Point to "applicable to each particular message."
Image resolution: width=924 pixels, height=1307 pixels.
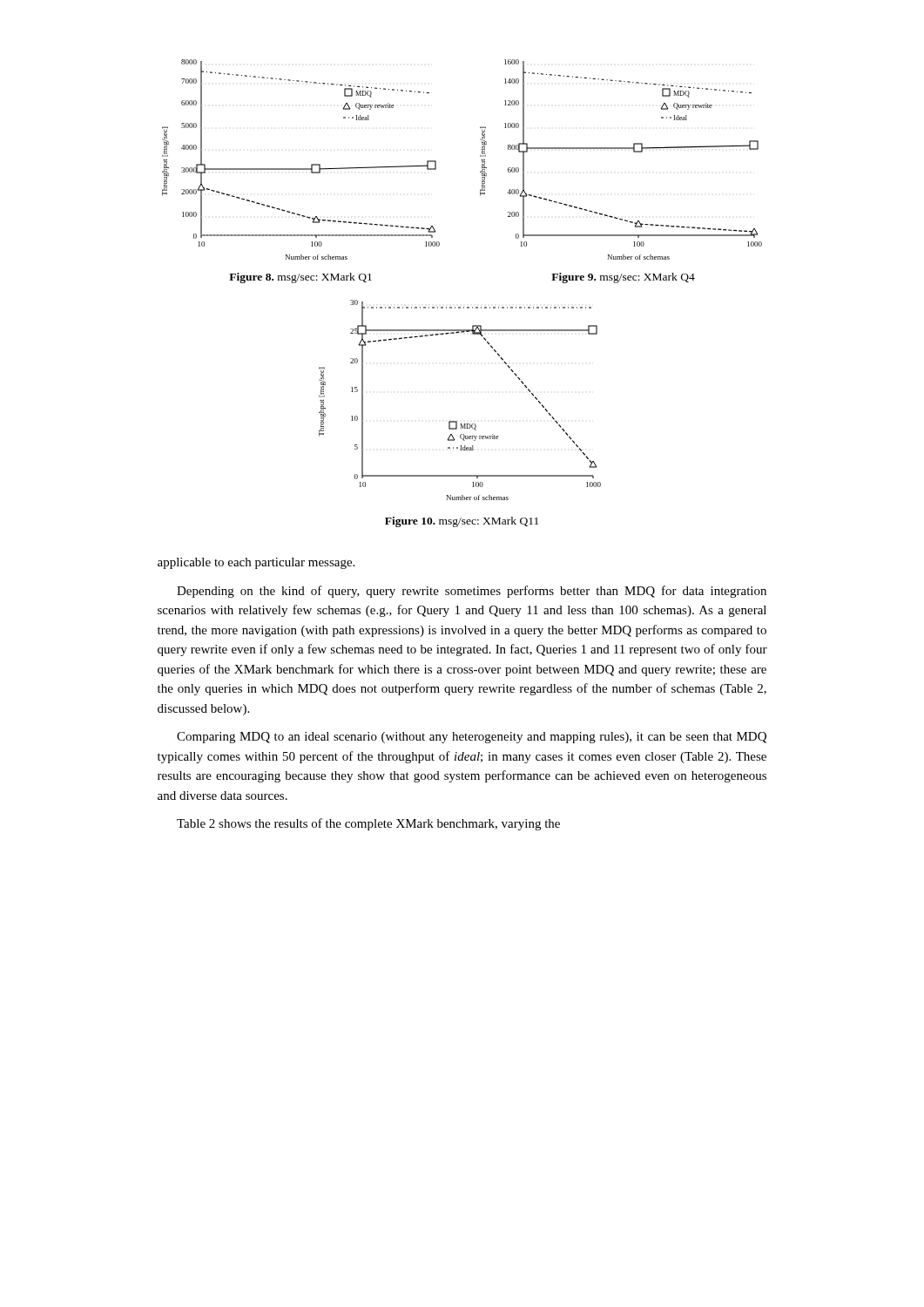pos(256,562)
